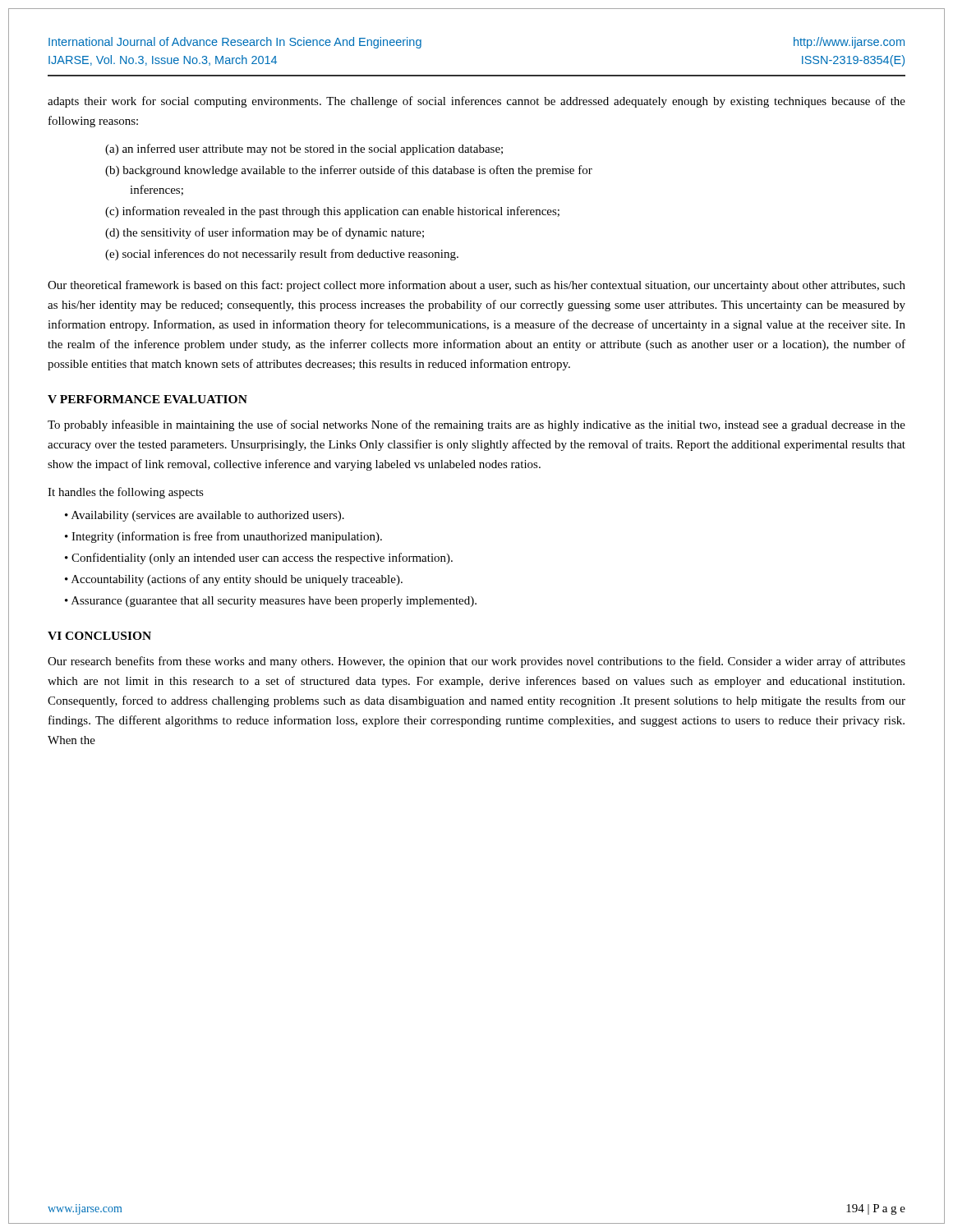Locate the list item with the text "(c) information revealed in the past through"
Screen dimensions: 1232x953
tap(333, 211)
